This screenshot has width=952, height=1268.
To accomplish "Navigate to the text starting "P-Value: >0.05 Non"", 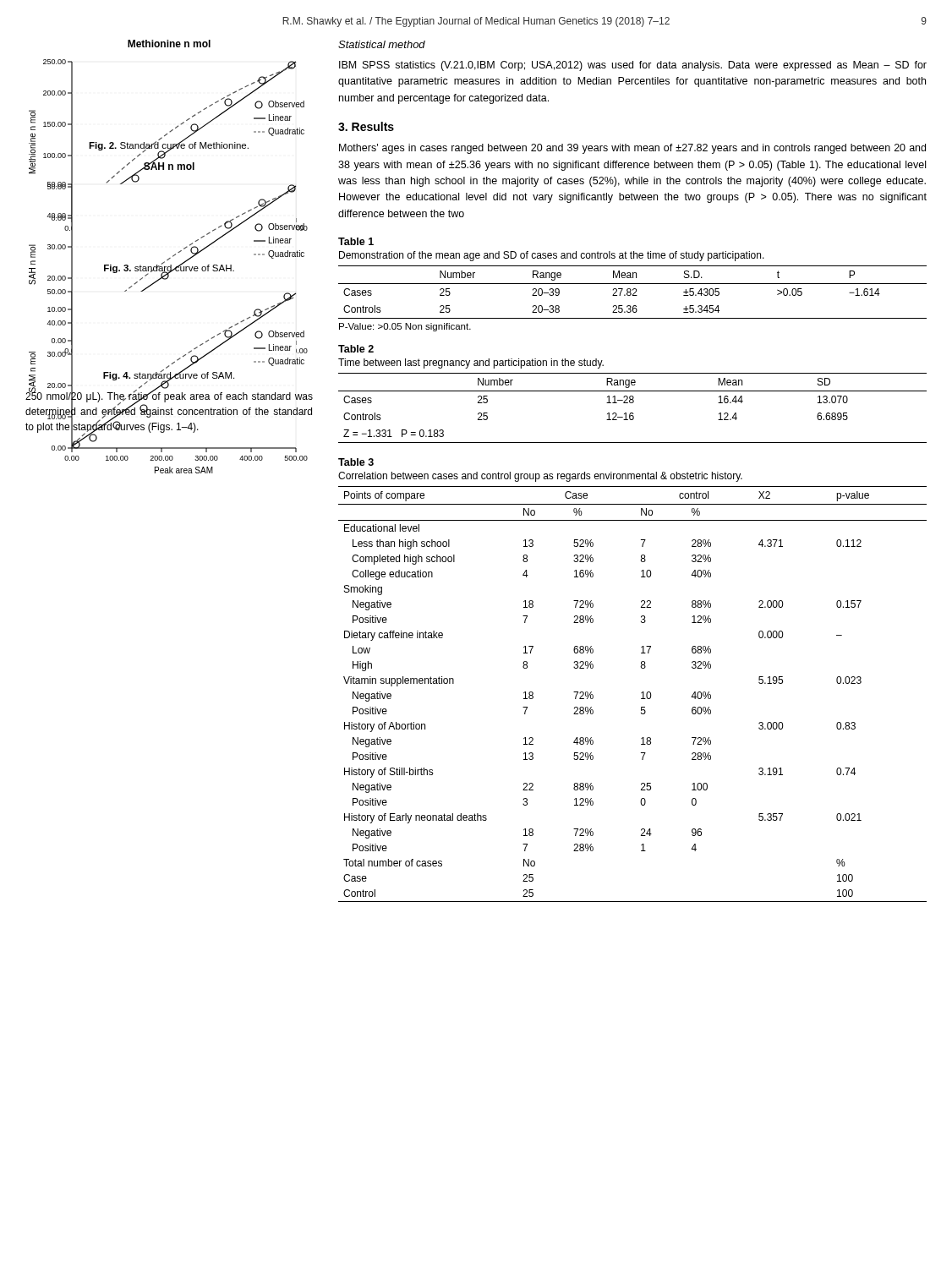I will pos(405,326).
